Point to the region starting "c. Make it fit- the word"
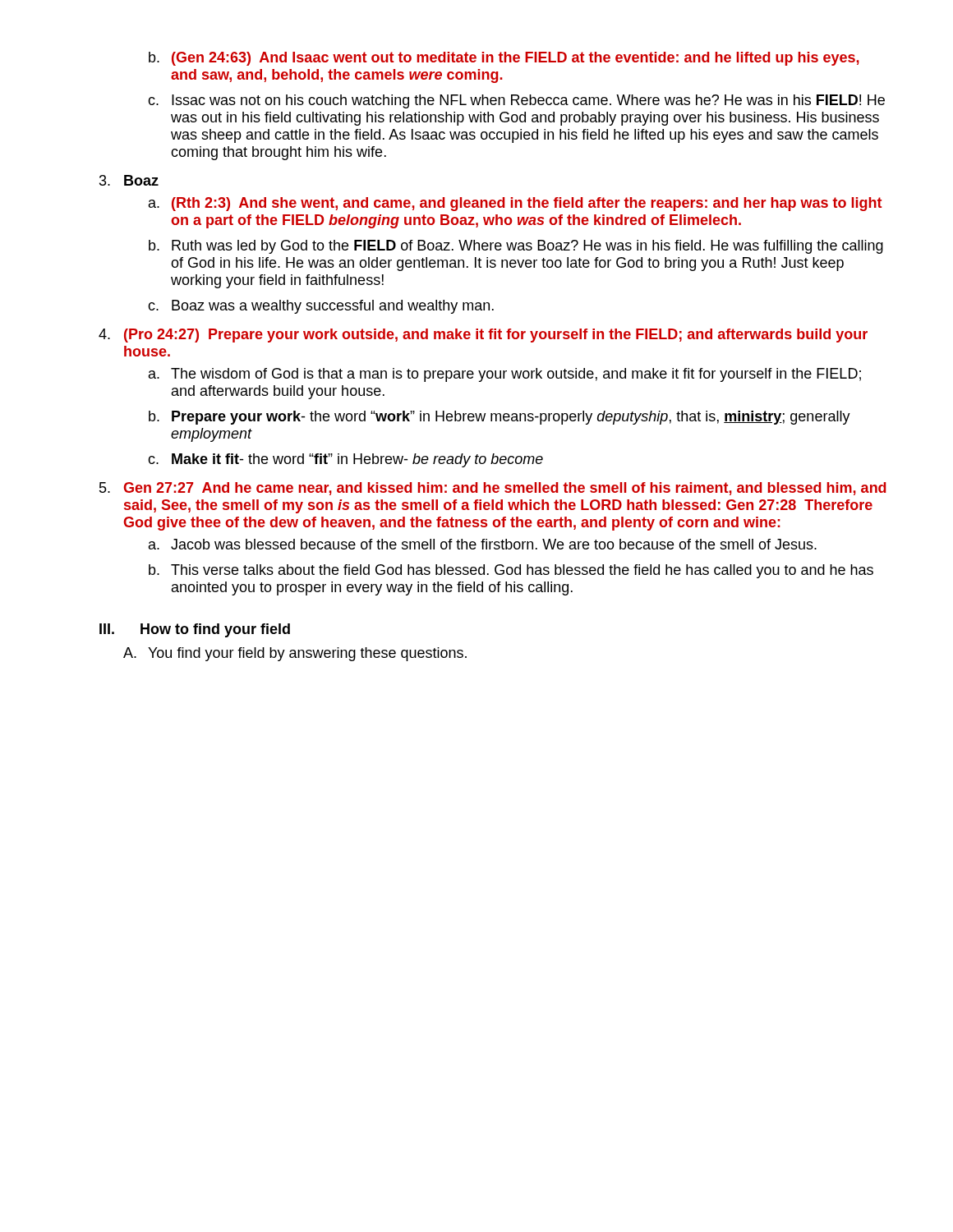Image resolution: width=953 pixels, height=1232 pixels. 518,460
